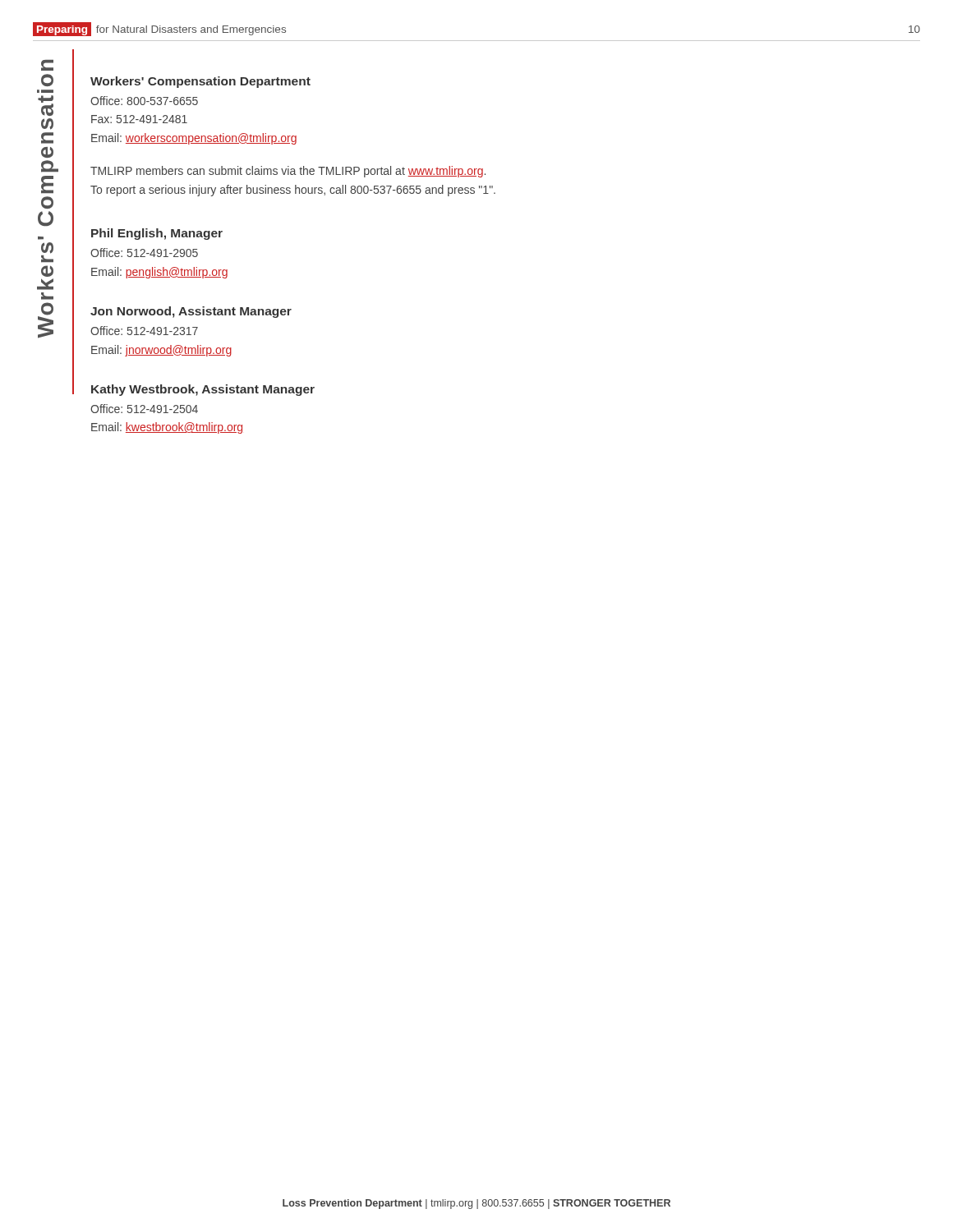Click on the text with the text "Office: 512-491-2905 Email: penglish@tmlirp.org"
Image resolution: width=953 pixels, height=1232 pixels.
coord(144,253)
